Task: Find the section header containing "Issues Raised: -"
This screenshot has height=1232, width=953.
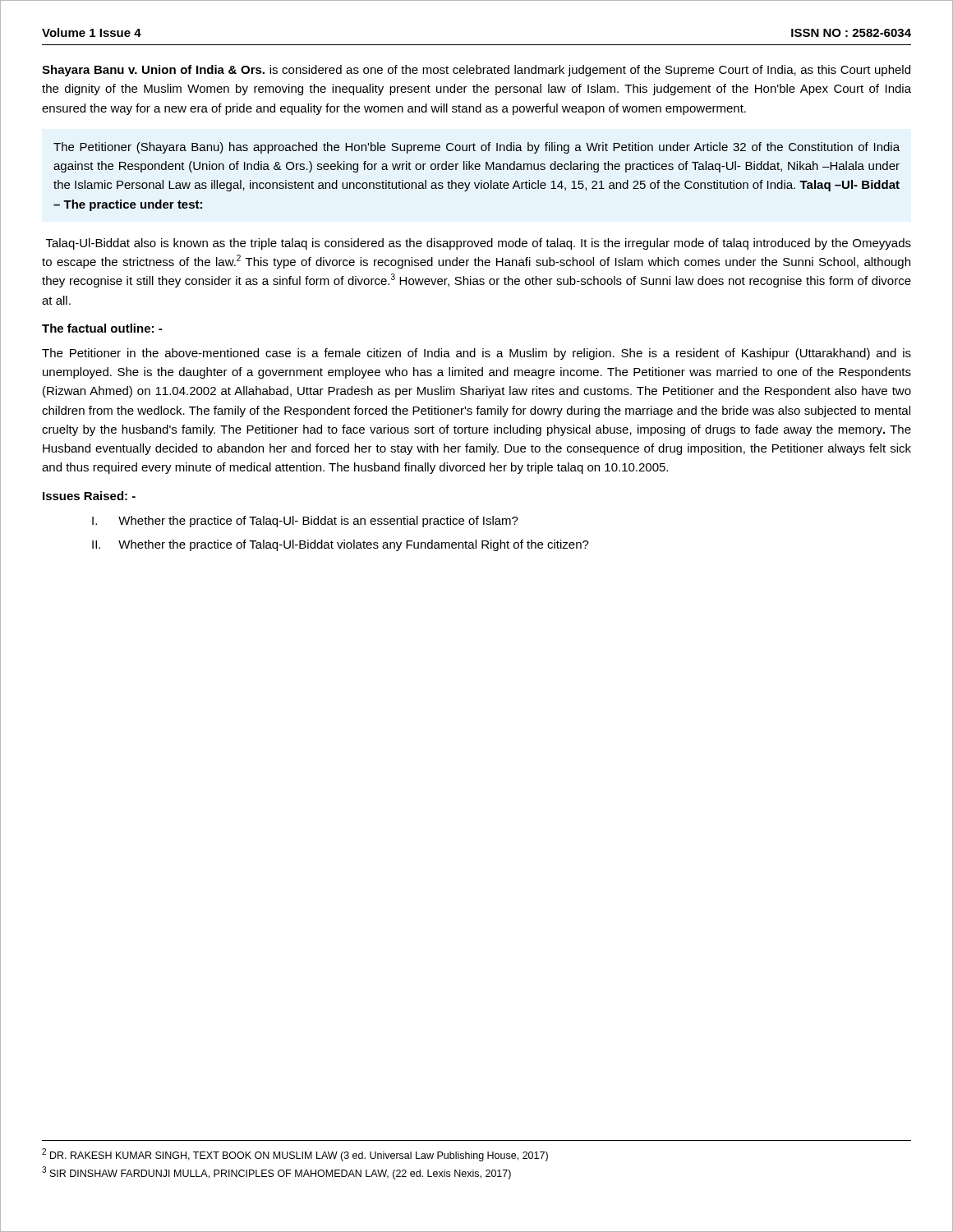Action: coord(89,495)
